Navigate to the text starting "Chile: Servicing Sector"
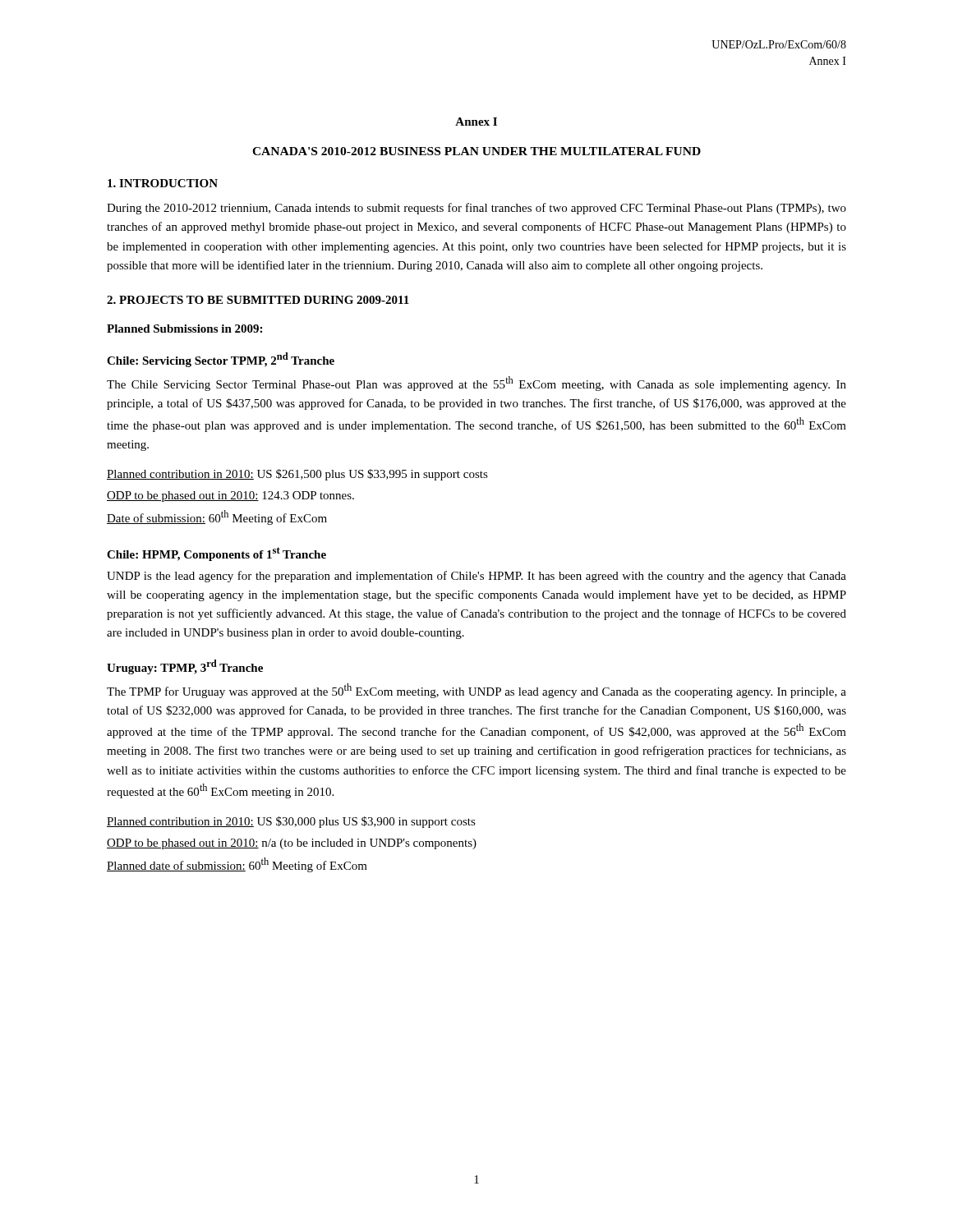This screenshot has height=1232, width=953. [x=221, y=359]
